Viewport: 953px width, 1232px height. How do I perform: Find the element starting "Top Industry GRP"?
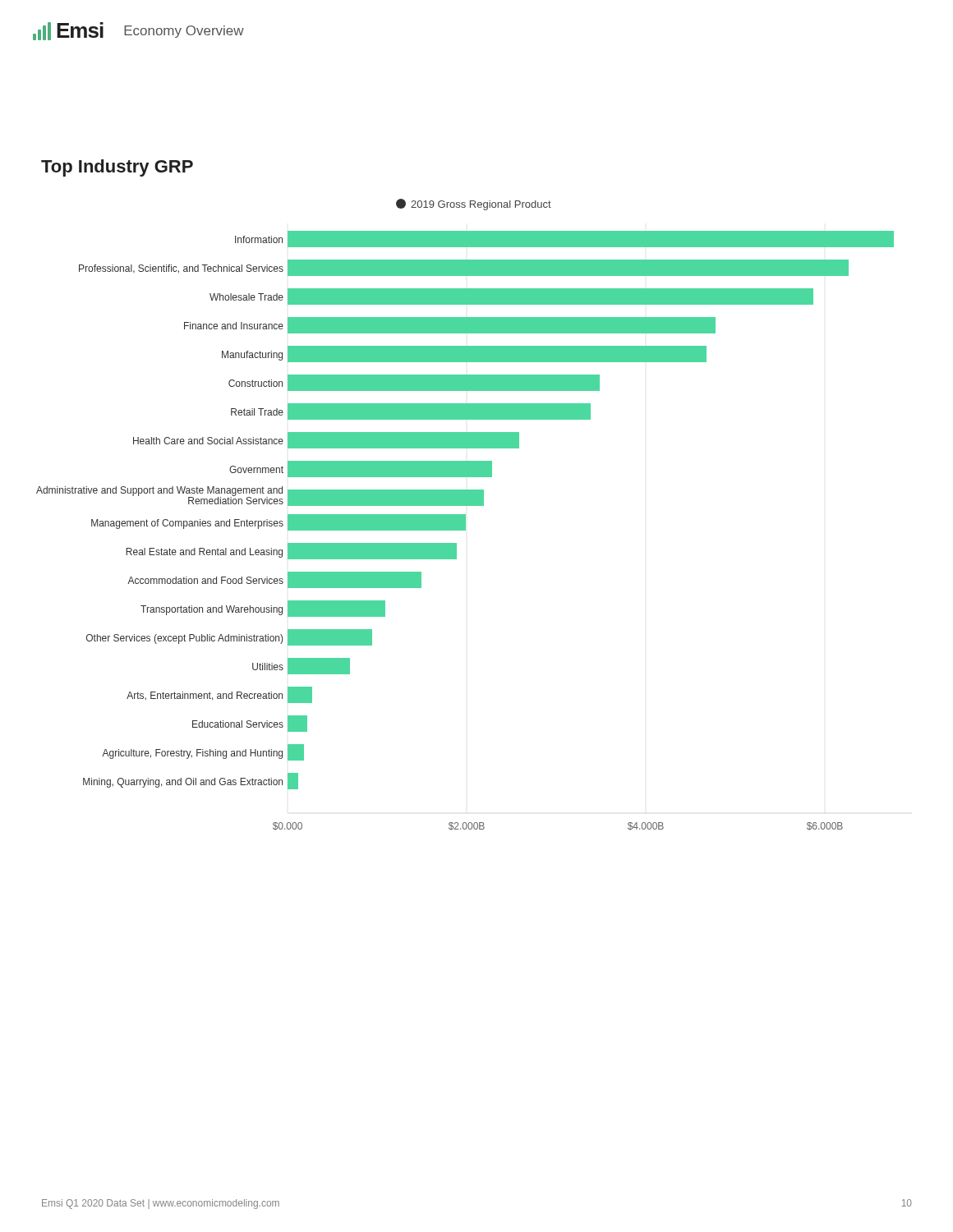(117, 166)
